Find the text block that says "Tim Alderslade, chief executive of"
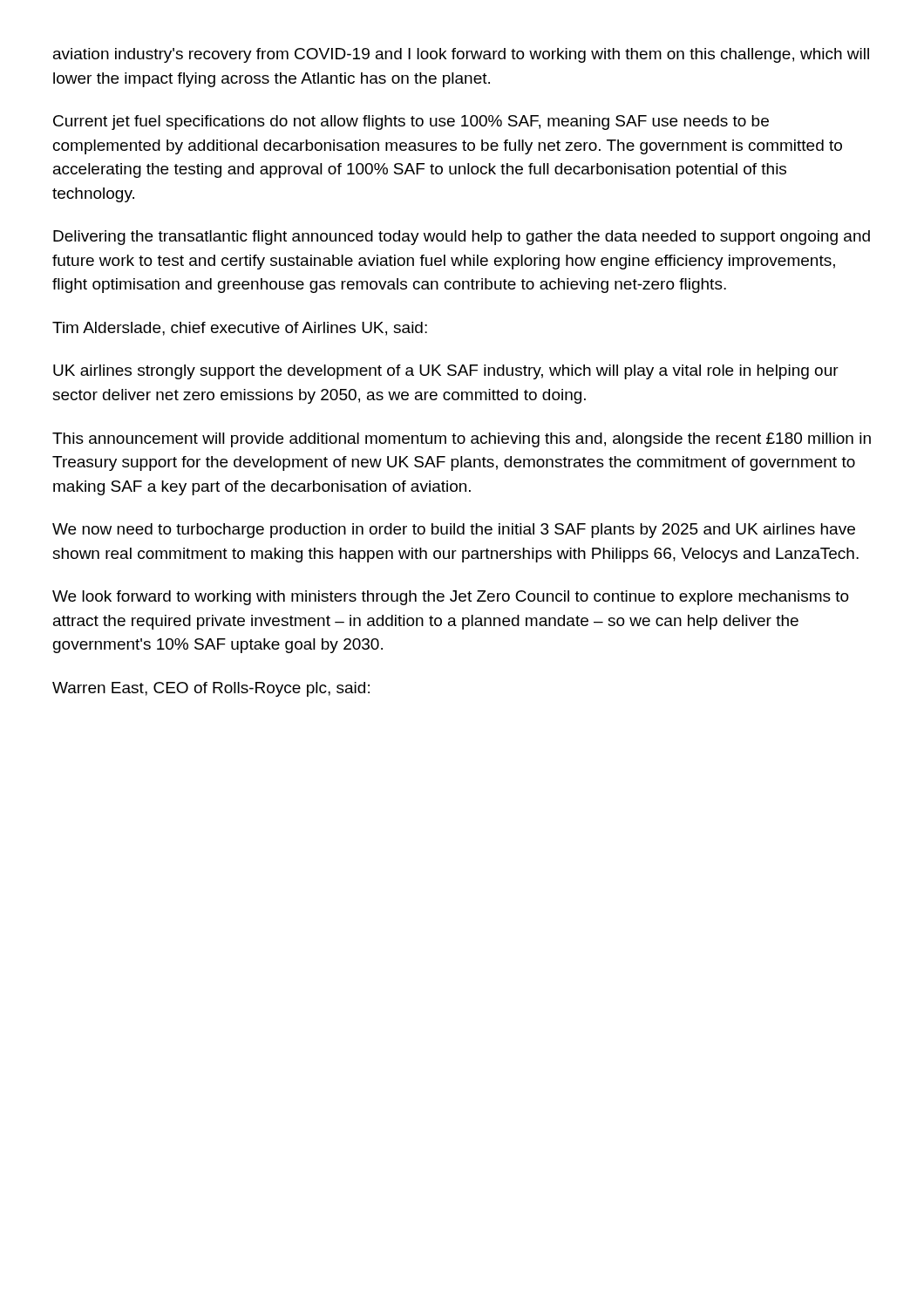Viewport: 924px width, 1308px height. point(240,327)
